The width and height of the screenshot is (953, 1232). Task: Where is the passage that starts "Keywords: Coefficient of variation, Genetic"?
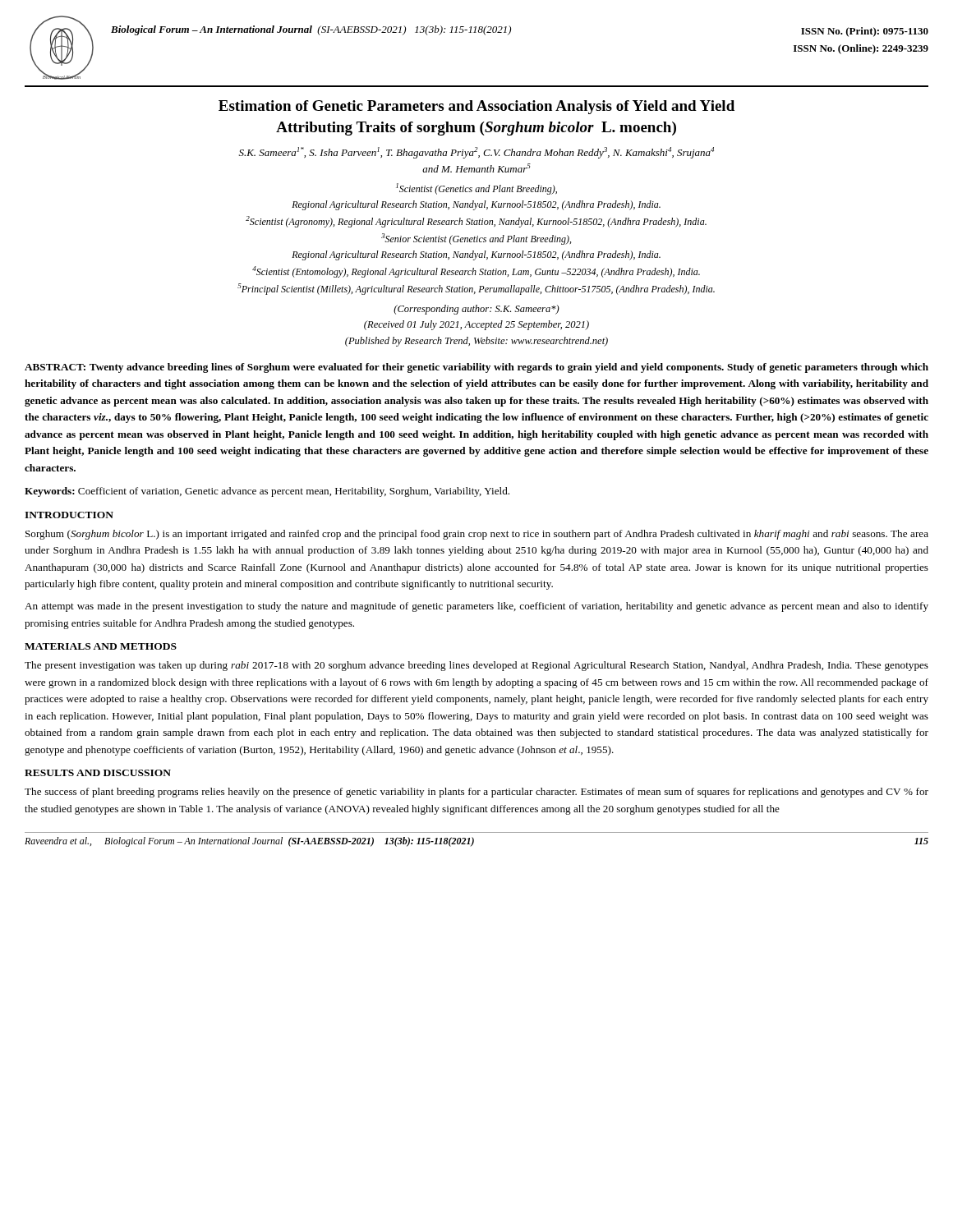pos(267,491)
